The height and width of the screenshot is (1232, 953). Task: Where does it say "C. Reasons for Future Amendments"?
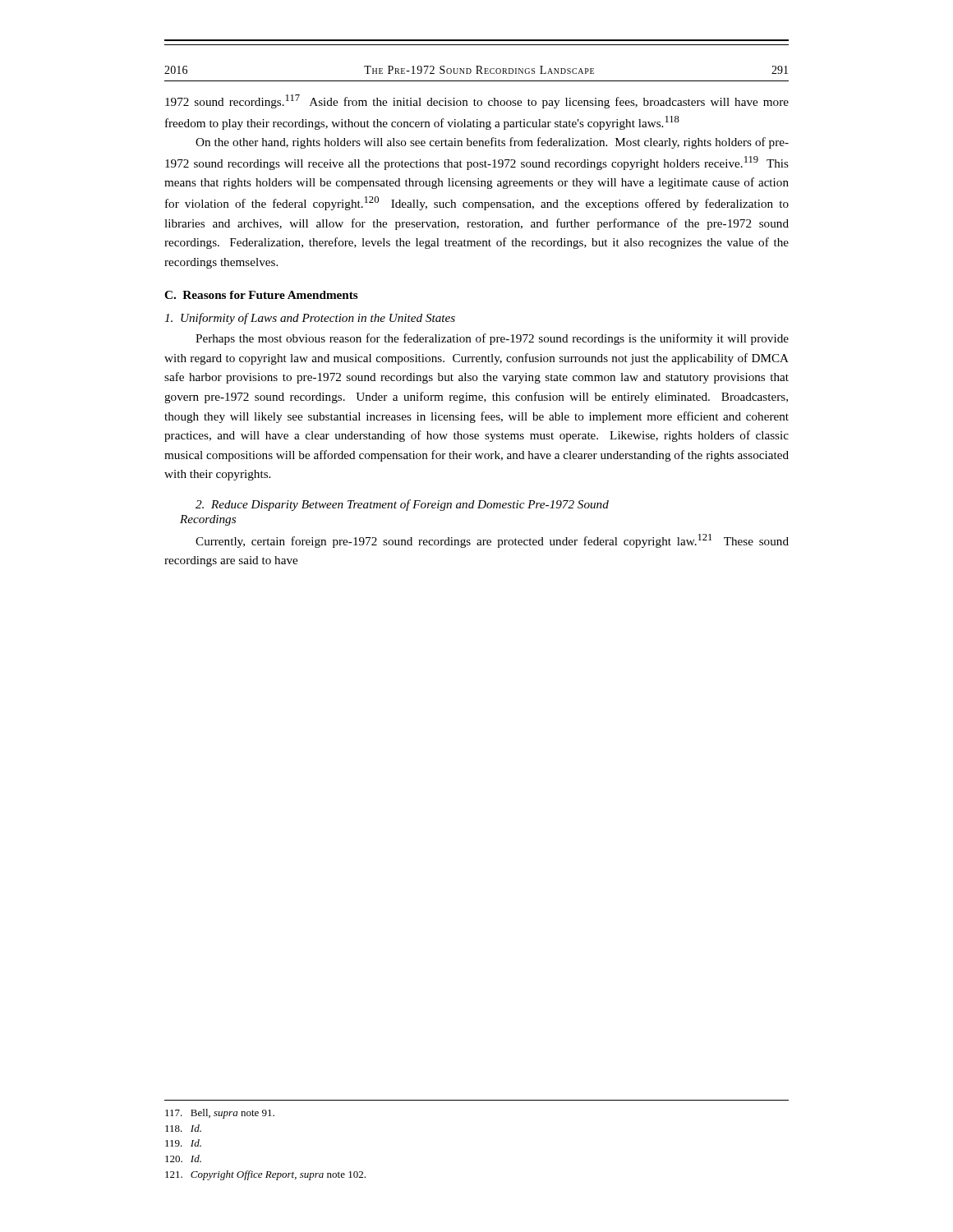click(x=261, y=295)
